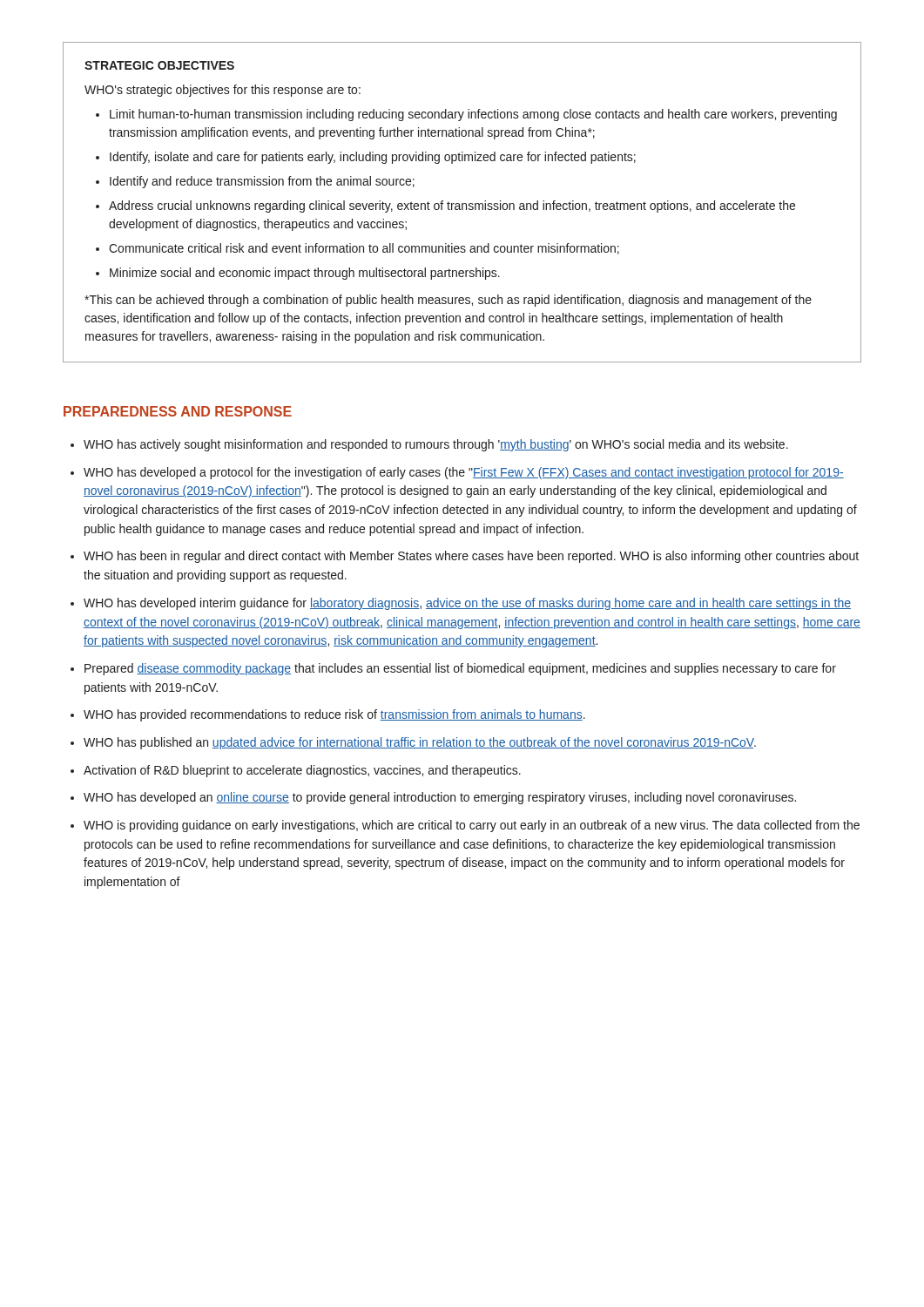Select the list item that says "Identify and reduce transmission from"
The width and height of the screenshot is (924, 1307).
(x=262, y=181)
